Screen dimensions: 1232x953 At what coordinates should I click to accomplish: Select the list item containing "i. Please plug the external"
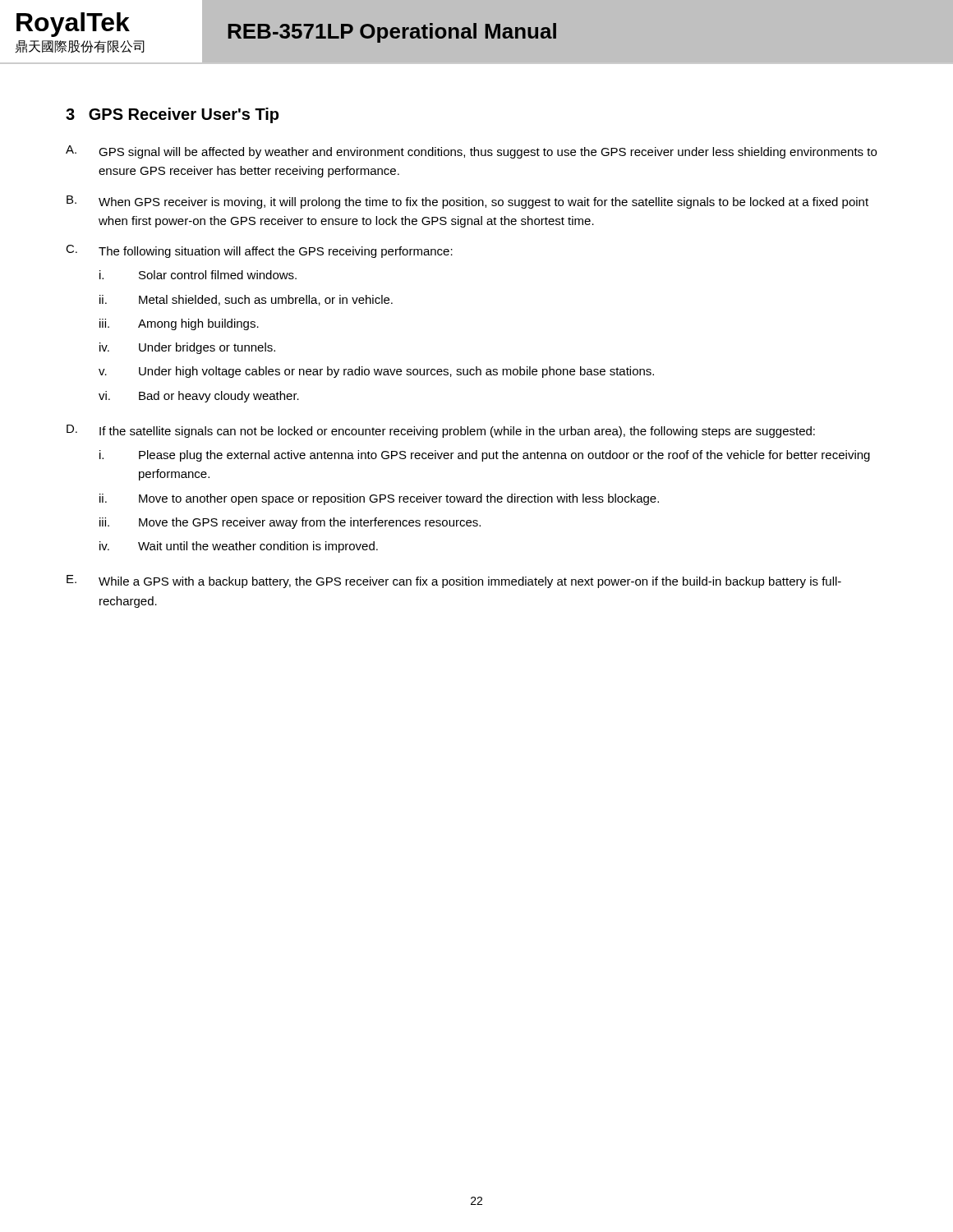point(493,464)
